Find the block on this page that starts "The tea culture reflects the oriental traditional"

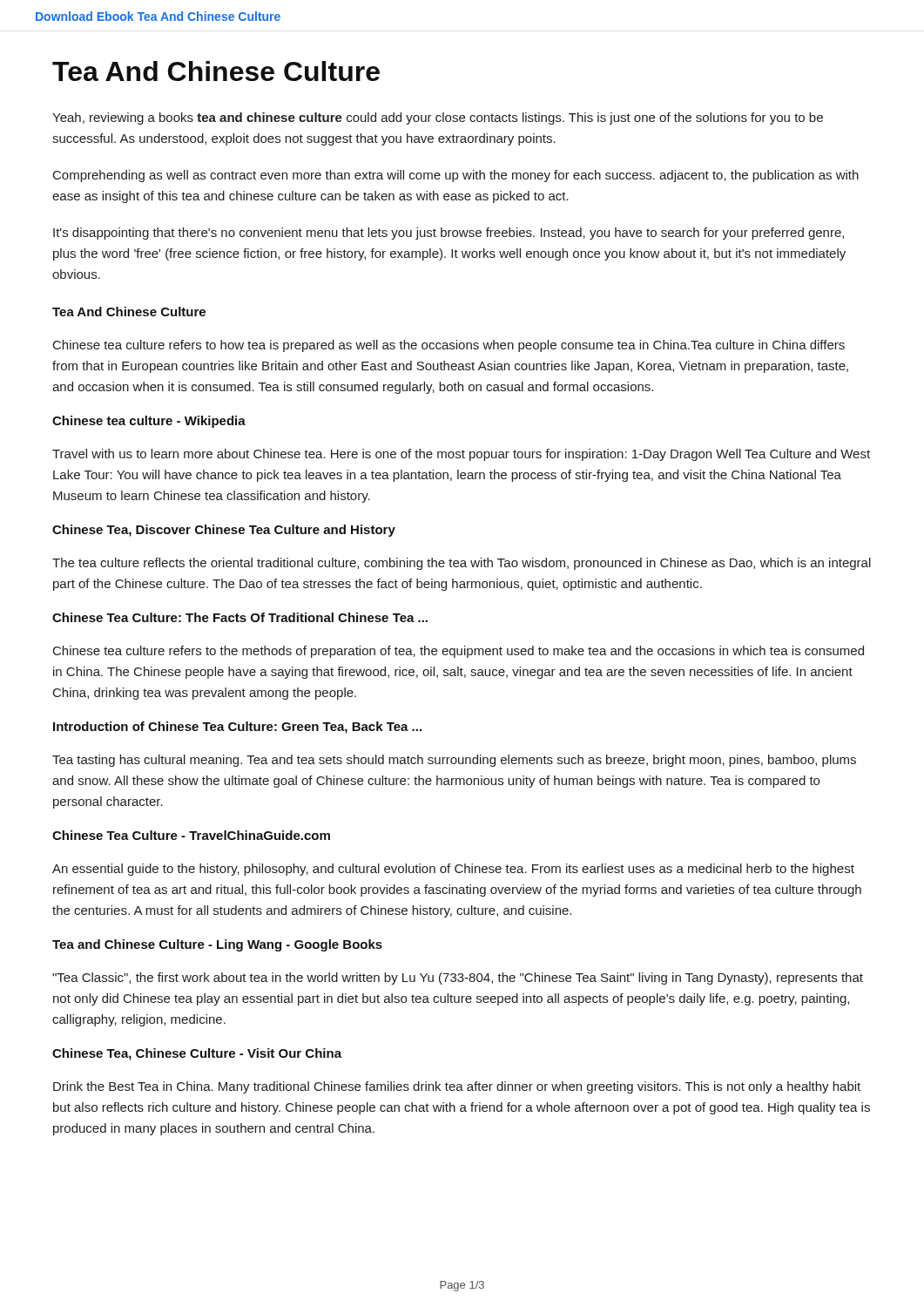pyautogui.click(x=462, y=573)
